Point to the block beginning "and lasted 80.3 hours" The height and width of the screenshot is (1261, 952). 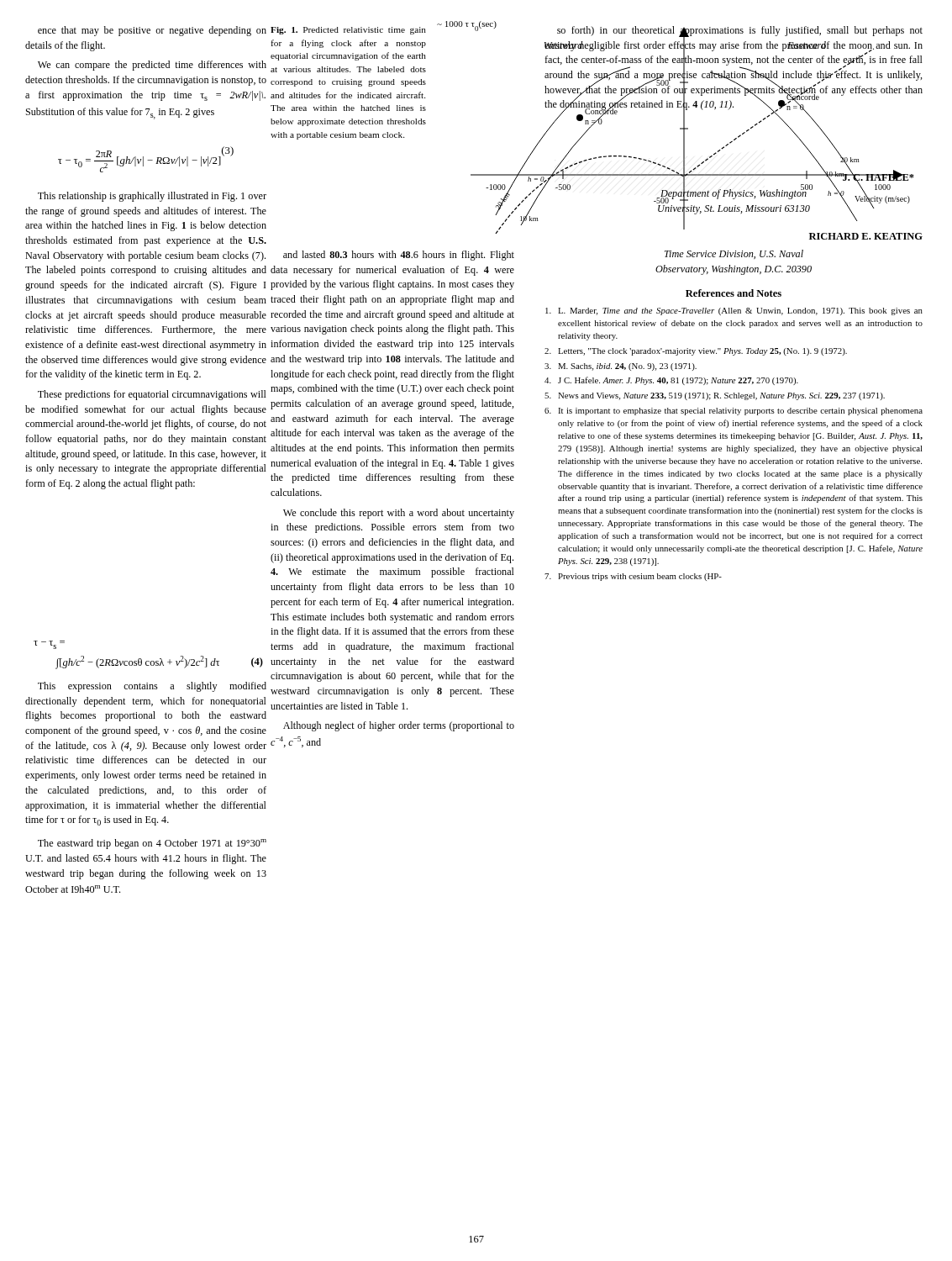click(x=392, y=499)
